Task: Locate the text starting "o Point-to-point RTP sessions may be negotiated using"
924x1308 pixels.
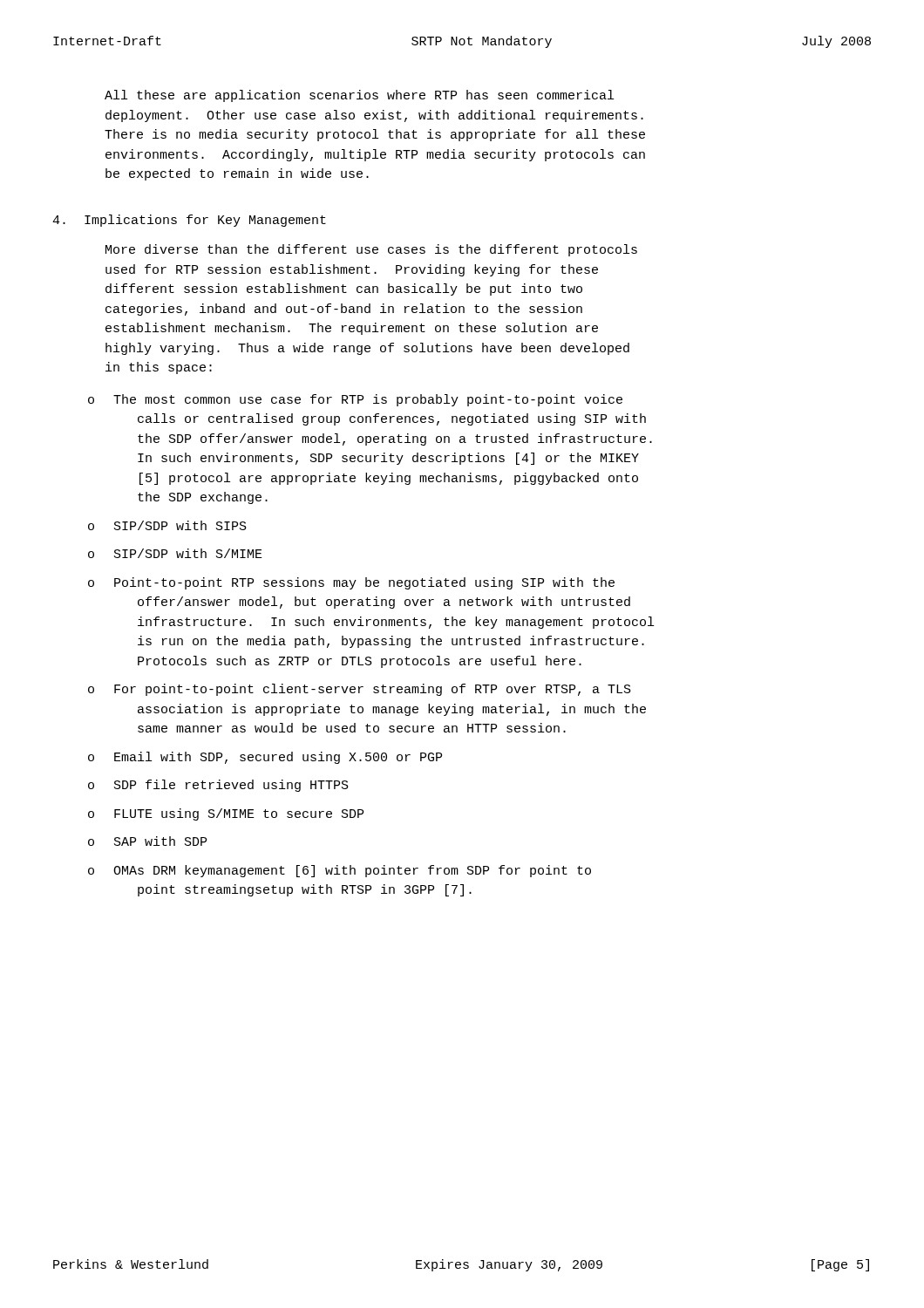Action: [x=479, y=623]
